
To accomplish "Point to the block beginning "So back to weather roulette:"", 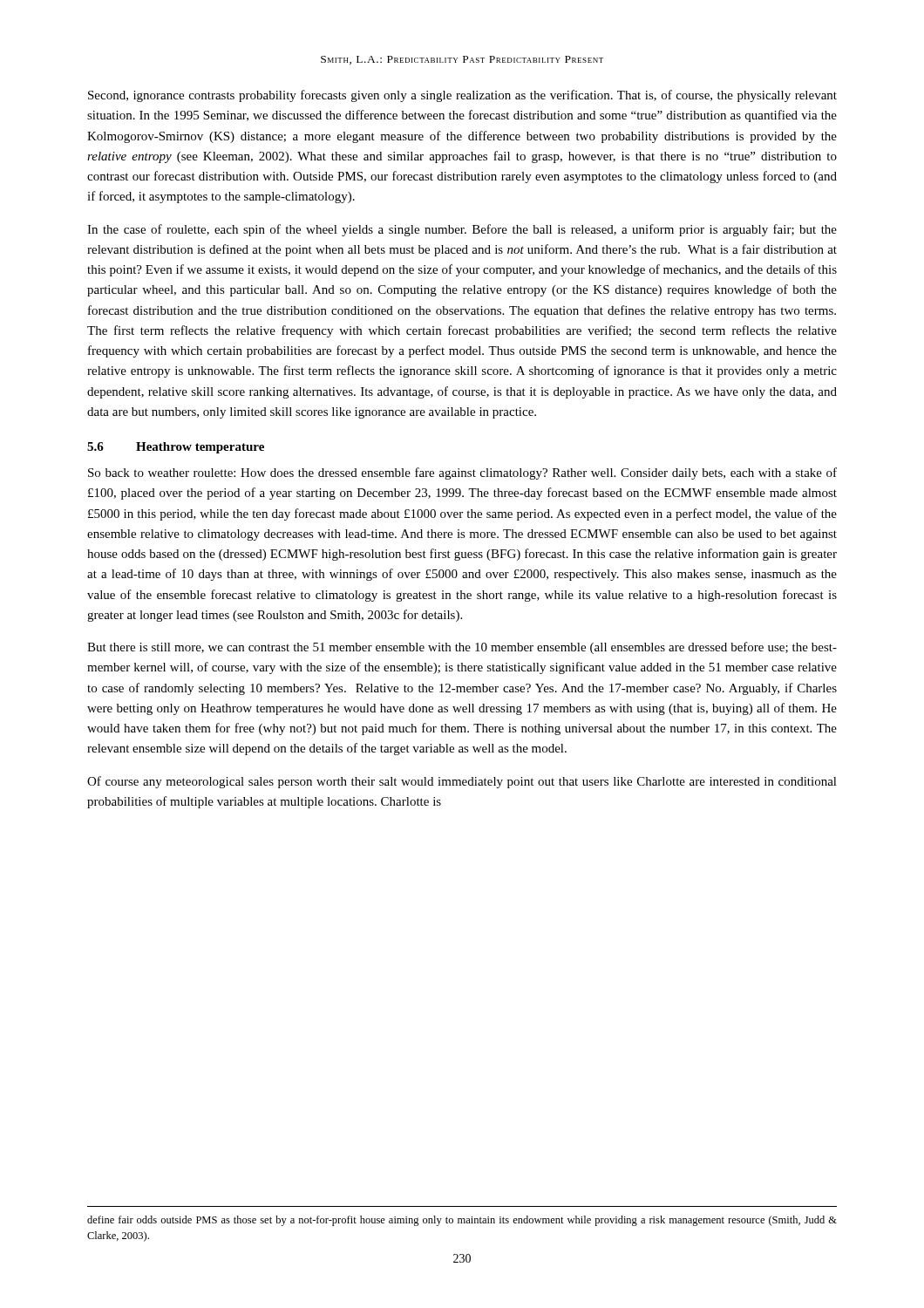I will tap(462, 544).
